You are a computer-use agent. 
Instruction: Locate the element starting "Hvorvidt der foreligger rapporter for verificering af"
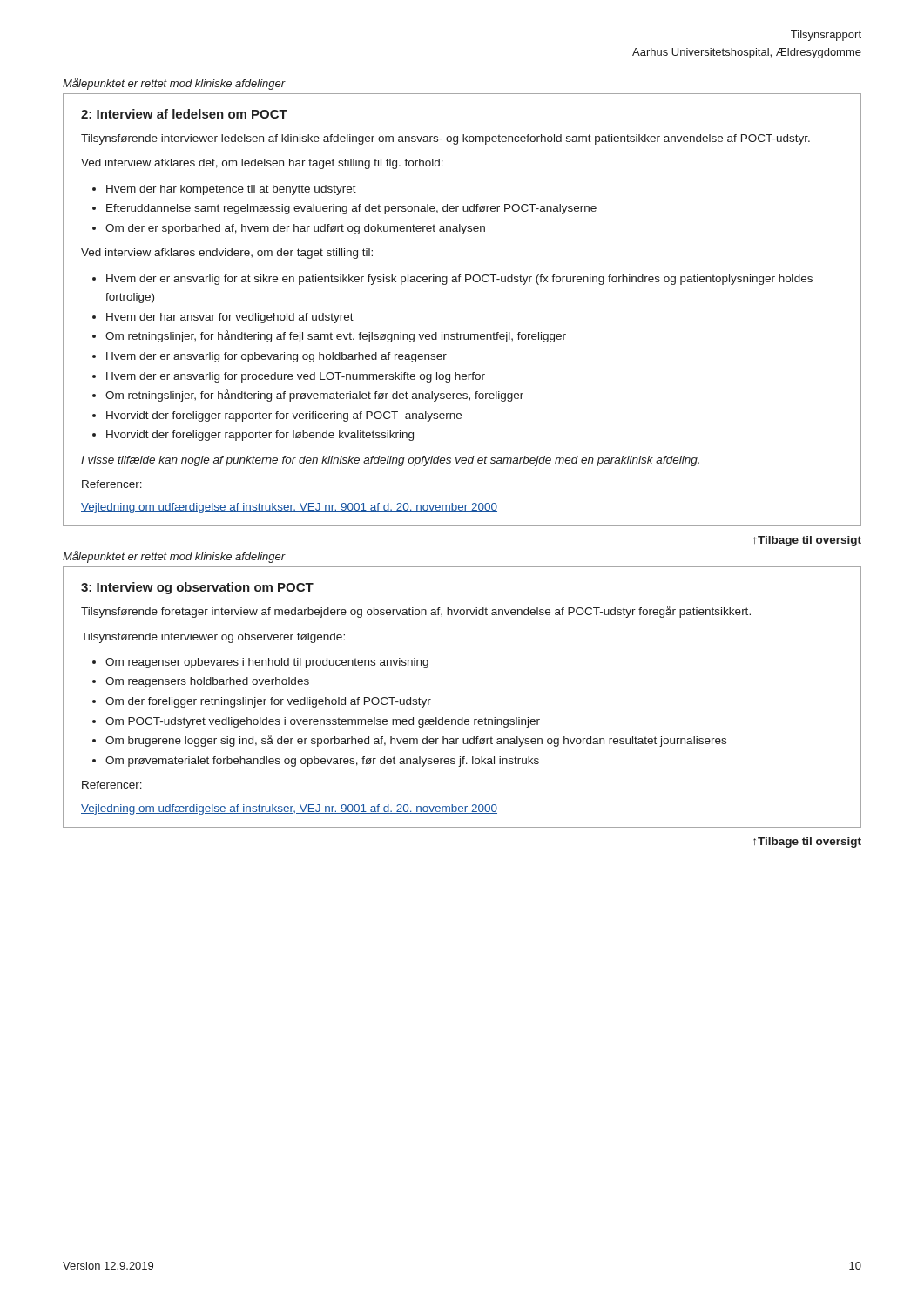[x=284, y=415]
